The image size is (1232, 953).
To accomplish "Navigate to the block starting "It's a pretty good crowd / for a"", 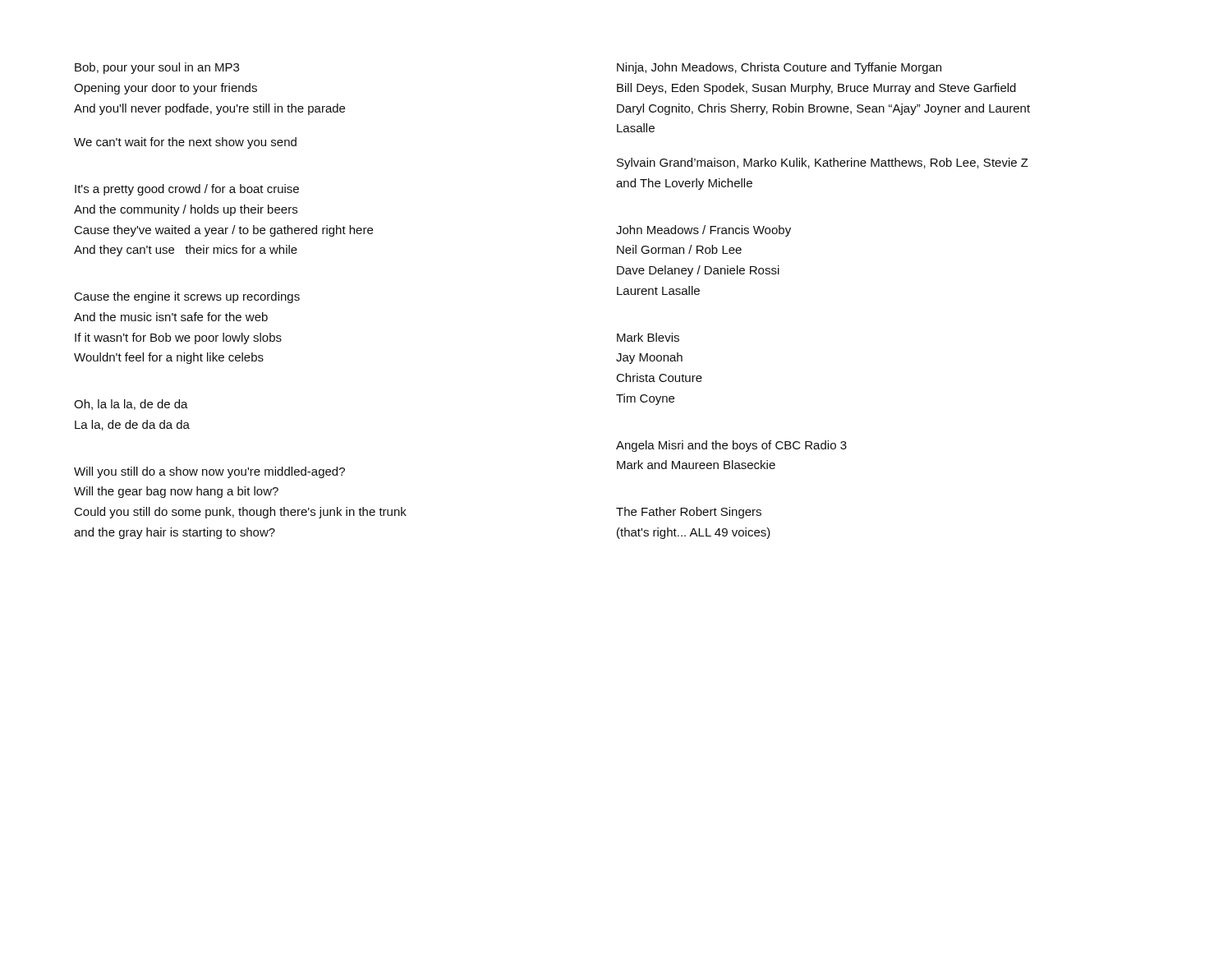I will click(x=312, y=220).
